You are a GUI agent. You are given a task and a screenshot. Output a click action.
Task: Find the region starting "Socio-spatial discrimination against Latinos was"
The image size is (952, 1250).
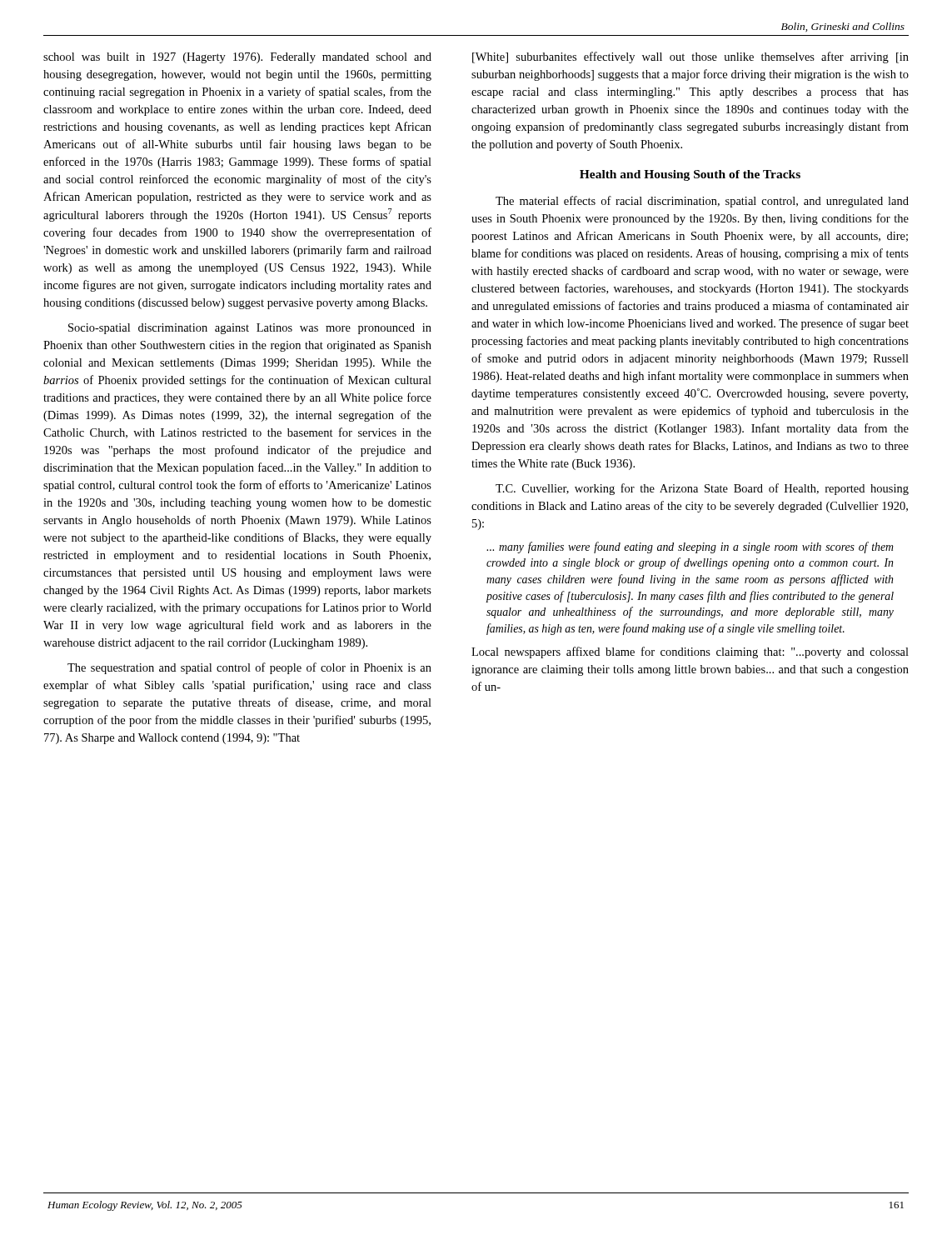237,486
